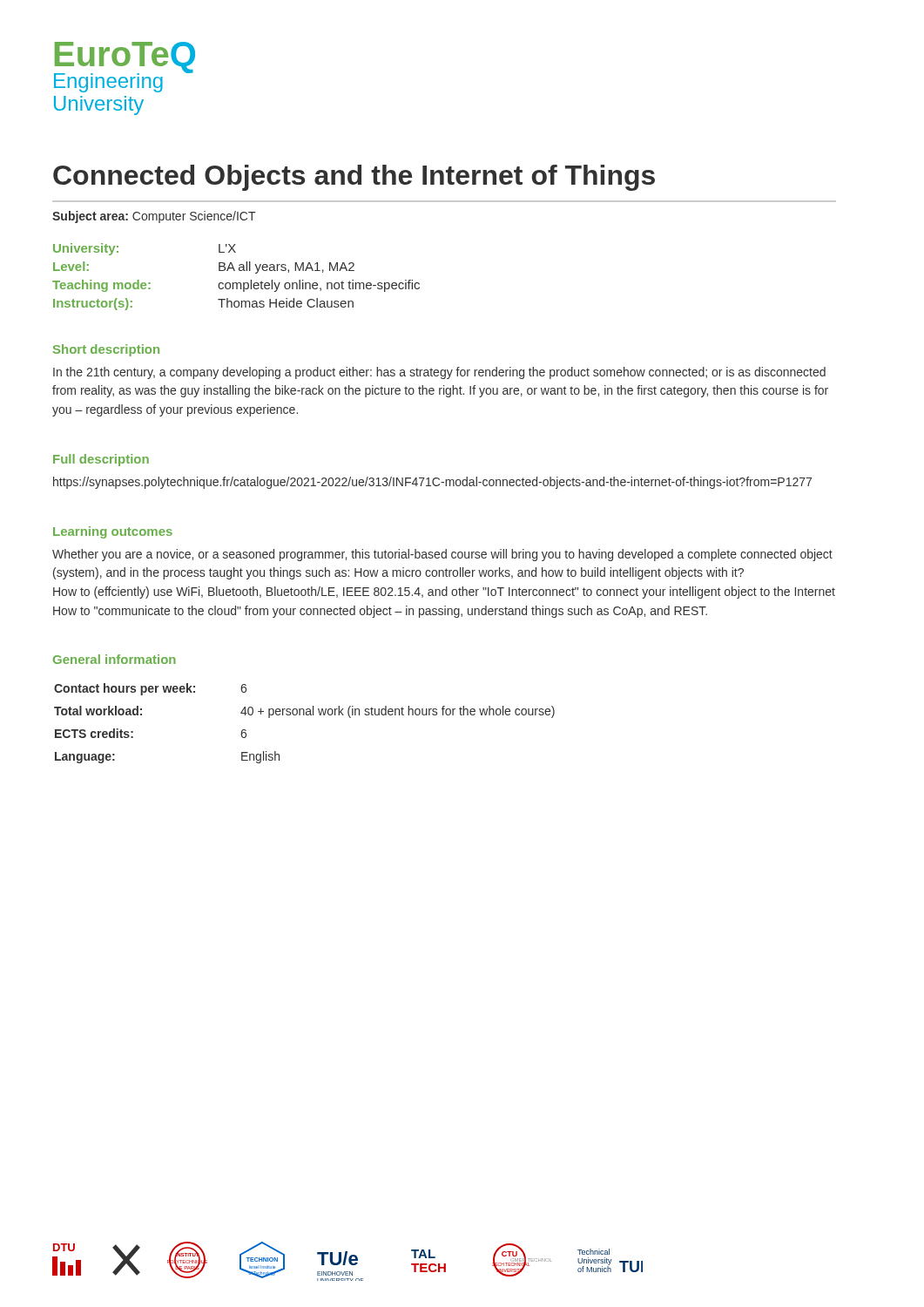Click where it says "Subject area: Computer Science/ICT"

(154, 216)
